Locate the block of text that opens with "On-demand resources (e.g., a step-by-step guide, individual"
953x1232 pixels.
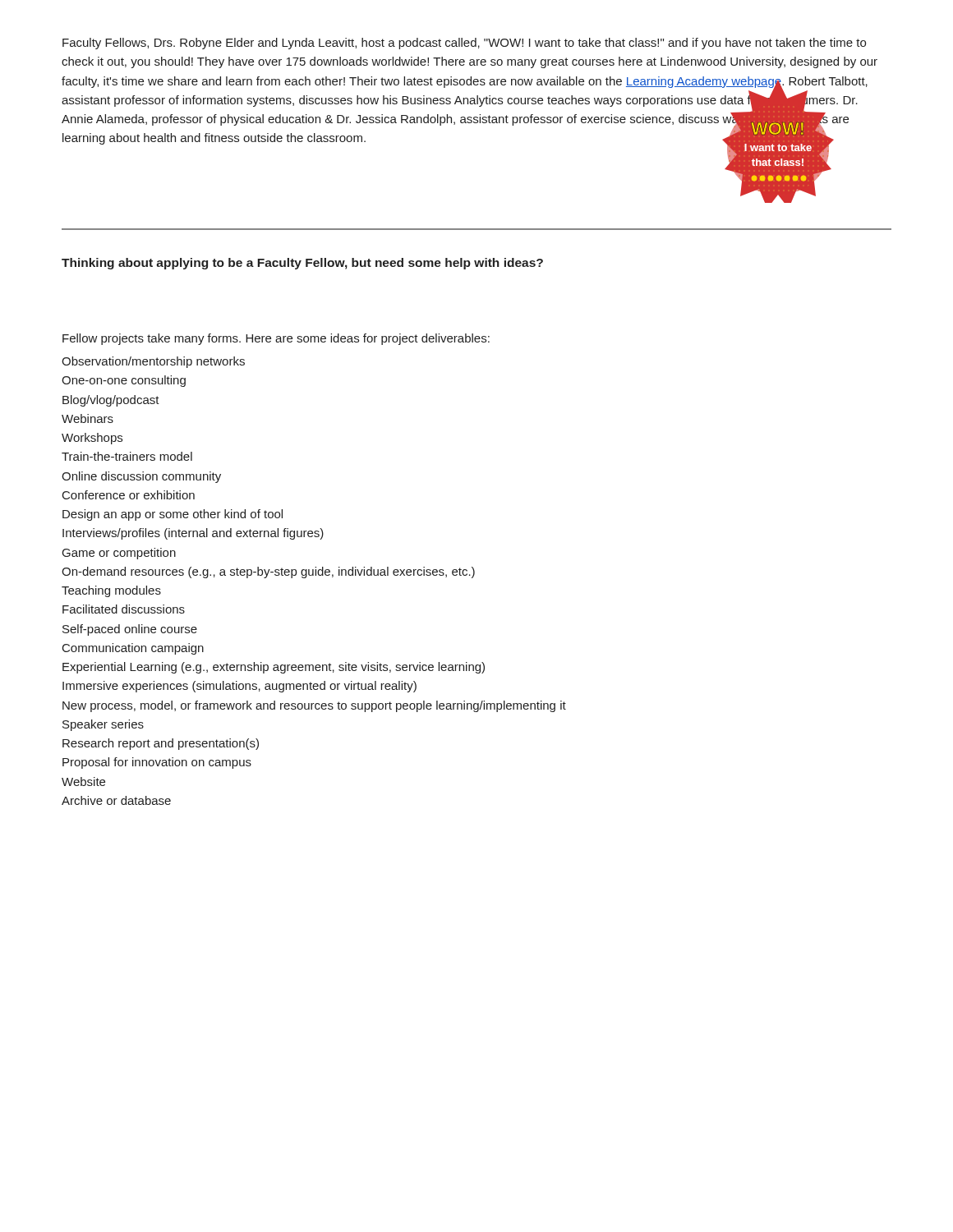click(476, 571)
